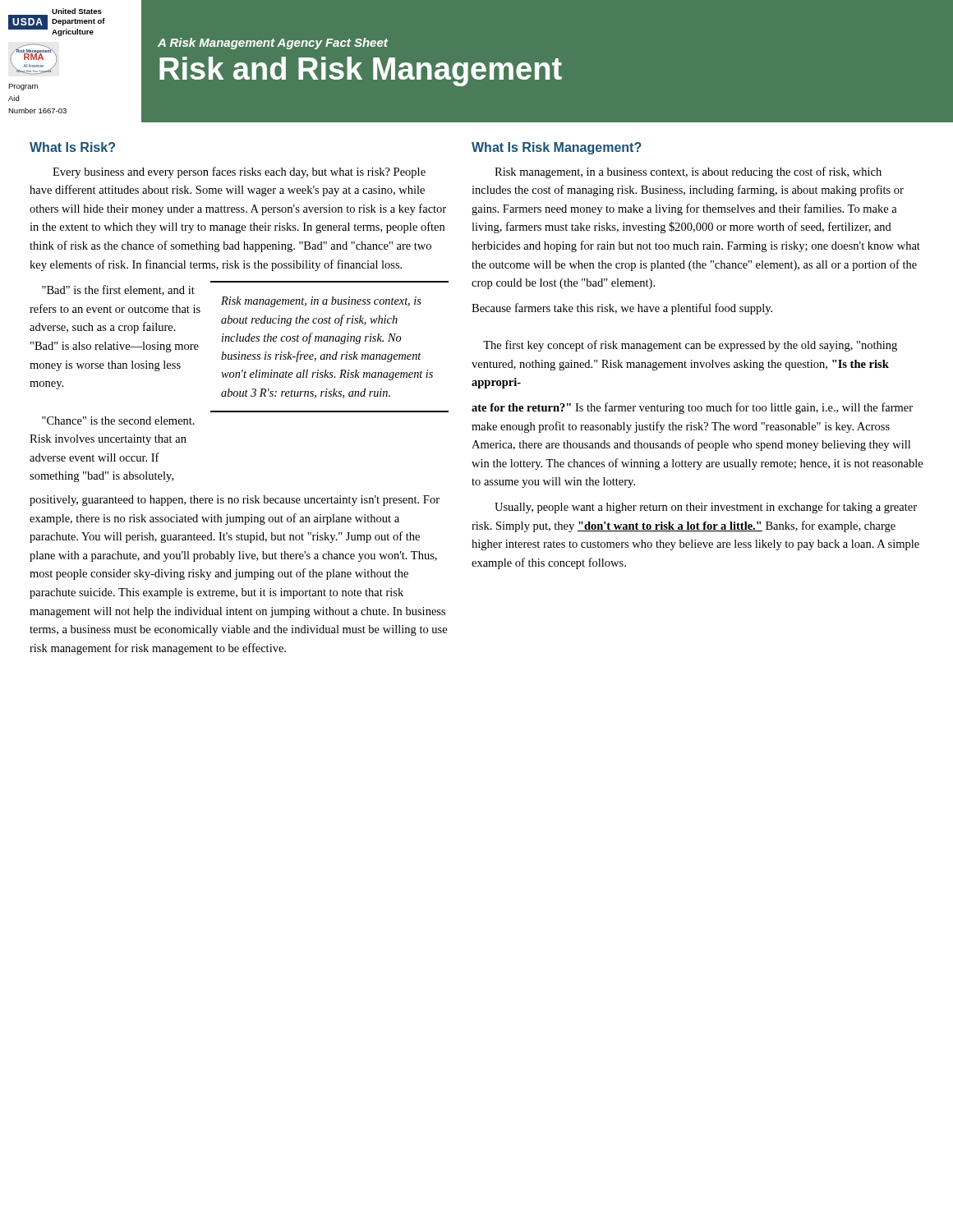Select the text starting "Because farmers take this risk, we have"
The width and height of the screenshot is (953, 1232).
pyautogui.click(x=684, y=345)
